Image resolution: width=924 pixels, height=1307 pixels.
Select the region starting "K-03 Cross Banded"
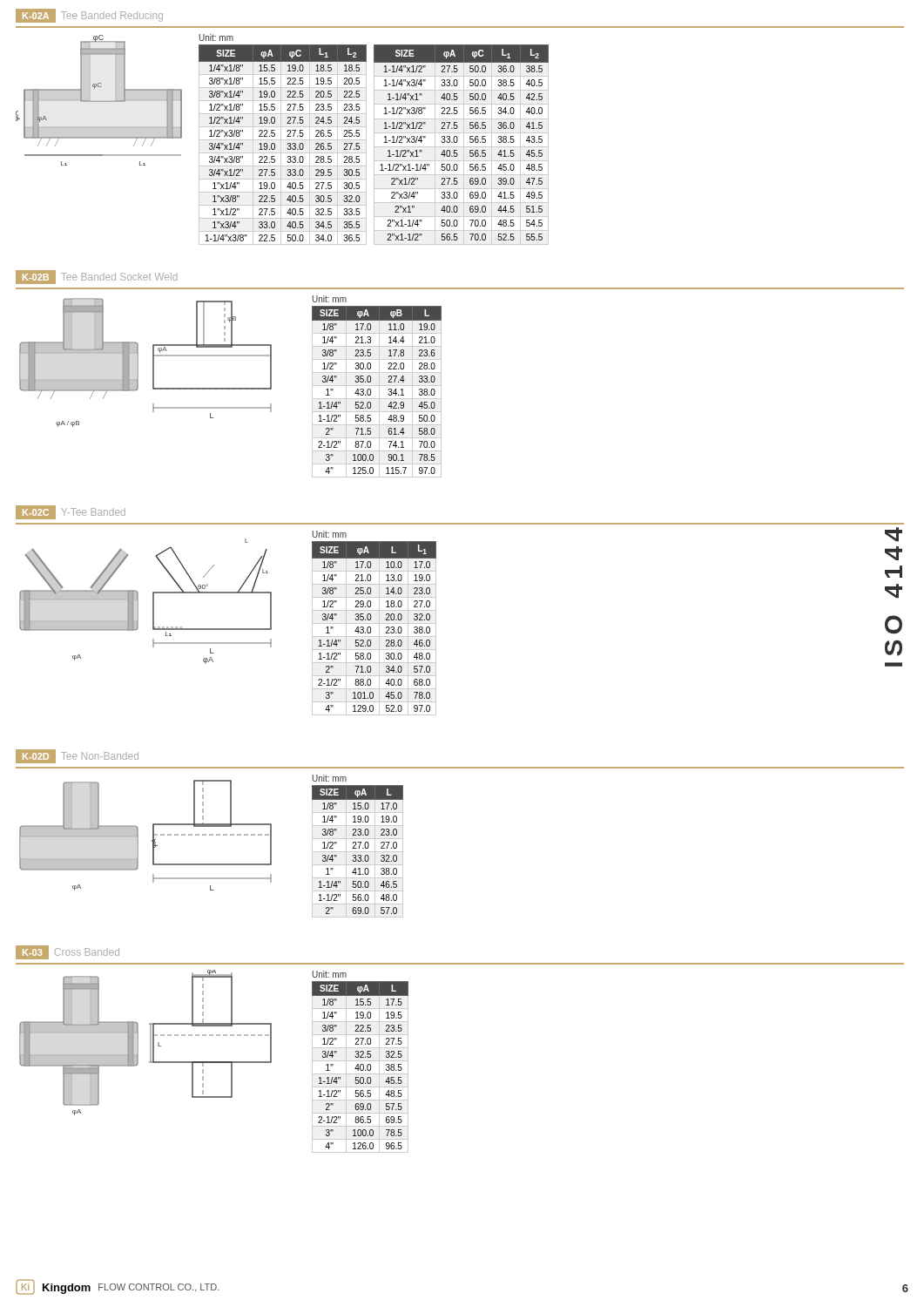click(68, 952)
